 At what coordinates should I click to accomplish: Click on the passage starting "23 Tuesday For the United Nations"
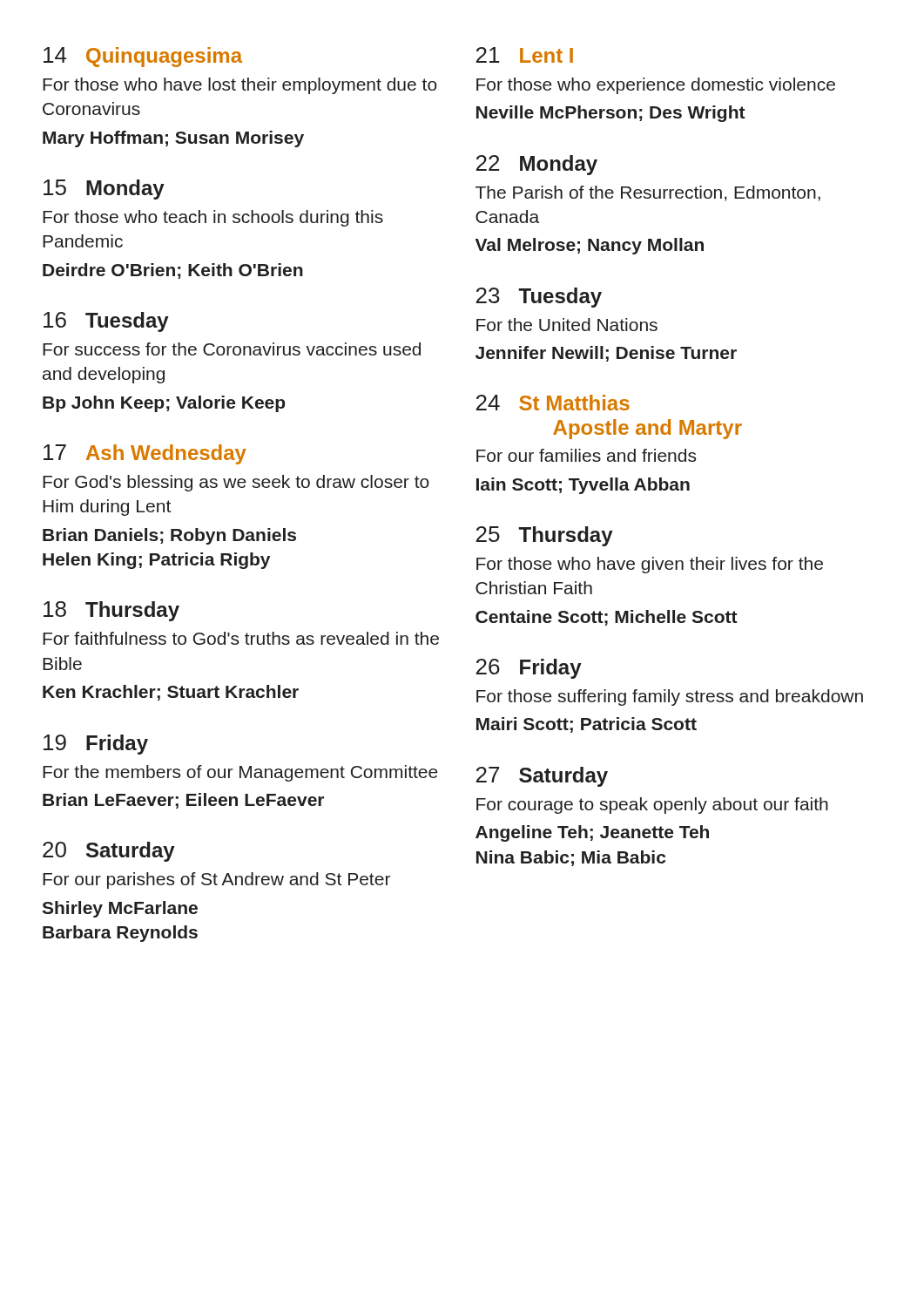539,298
